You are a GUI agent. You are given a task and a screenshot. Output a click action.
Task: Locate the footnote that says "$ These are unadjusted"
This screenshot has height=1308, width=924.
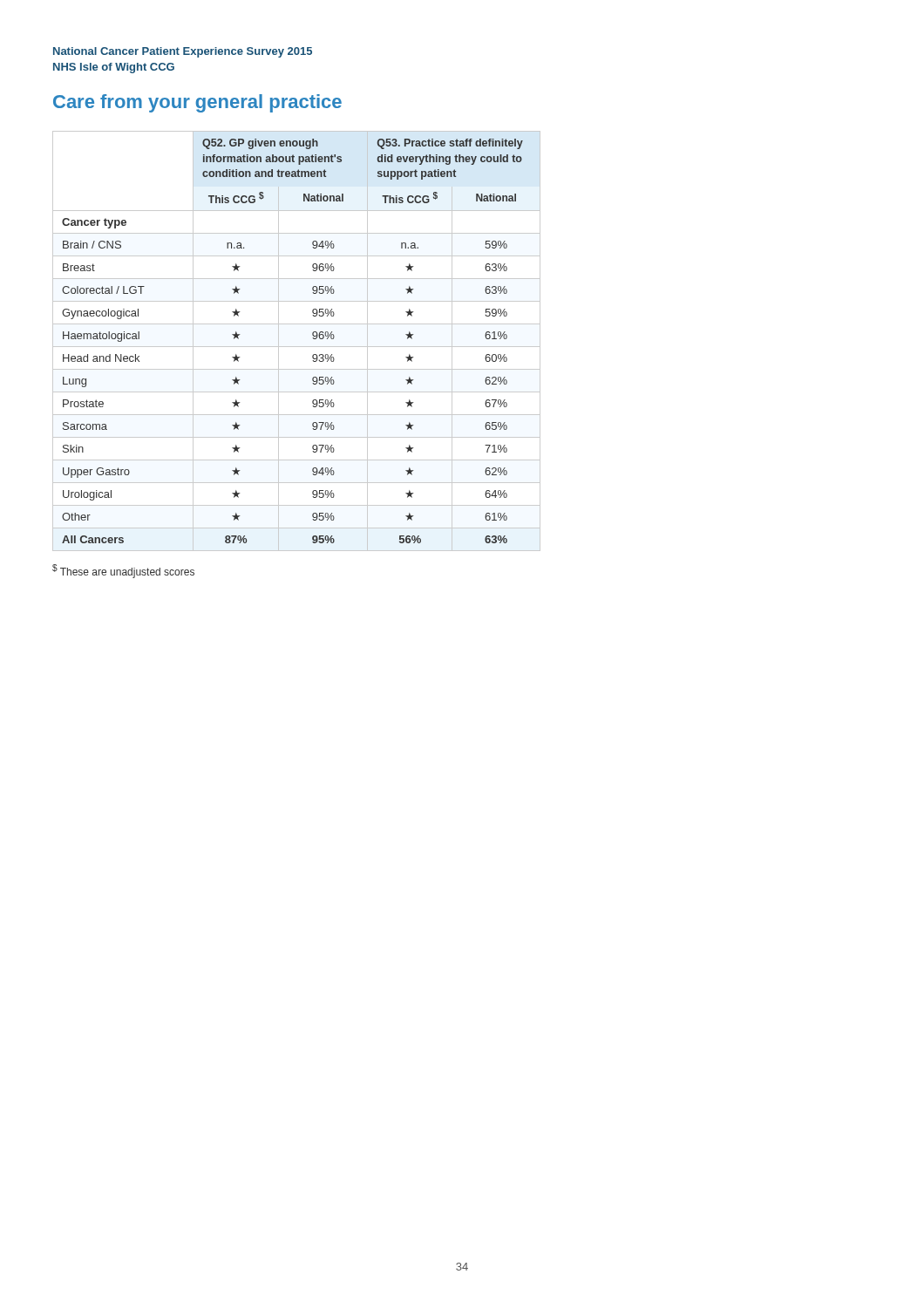point(123,571)
